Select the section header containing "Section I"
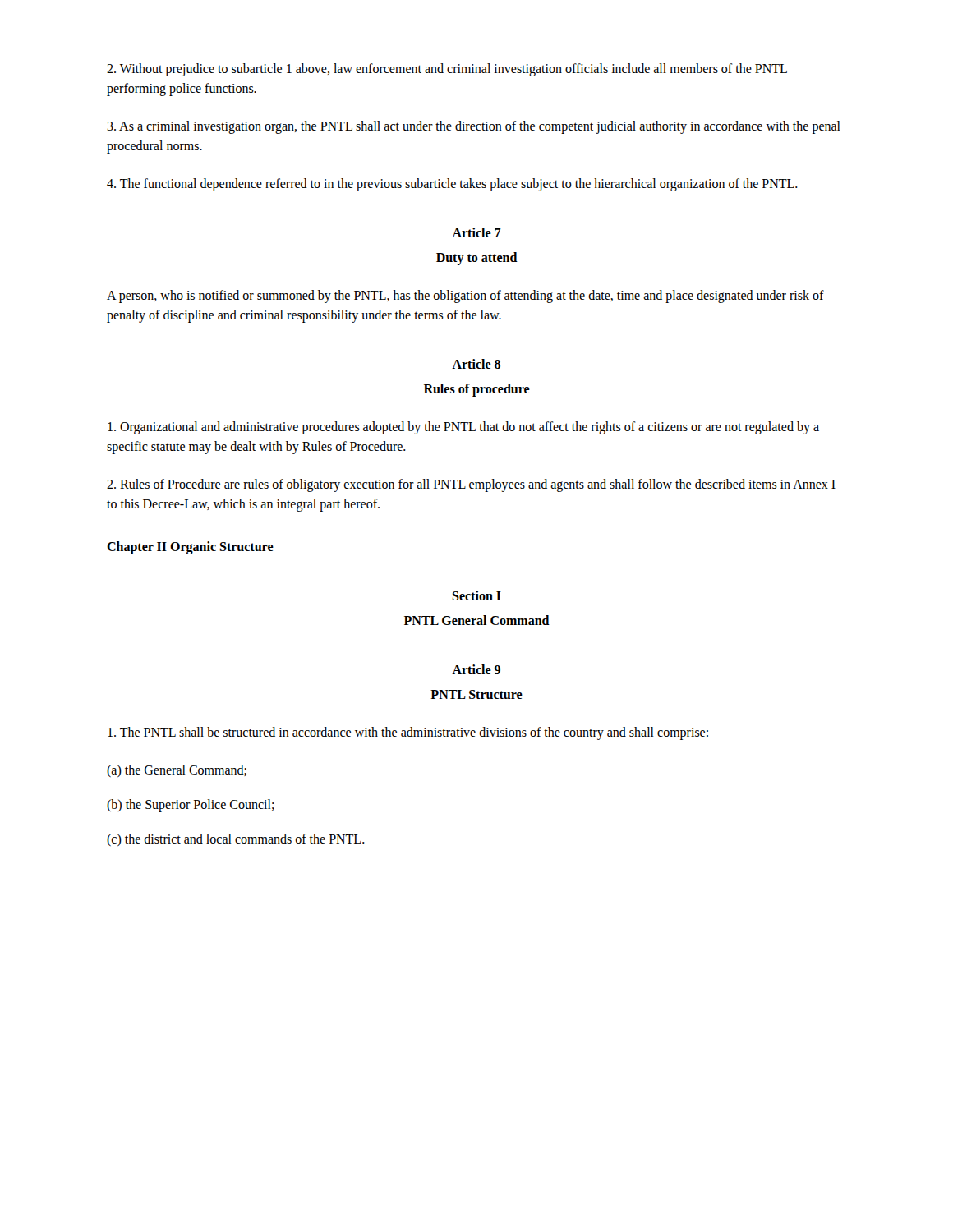 pos(476,596)
